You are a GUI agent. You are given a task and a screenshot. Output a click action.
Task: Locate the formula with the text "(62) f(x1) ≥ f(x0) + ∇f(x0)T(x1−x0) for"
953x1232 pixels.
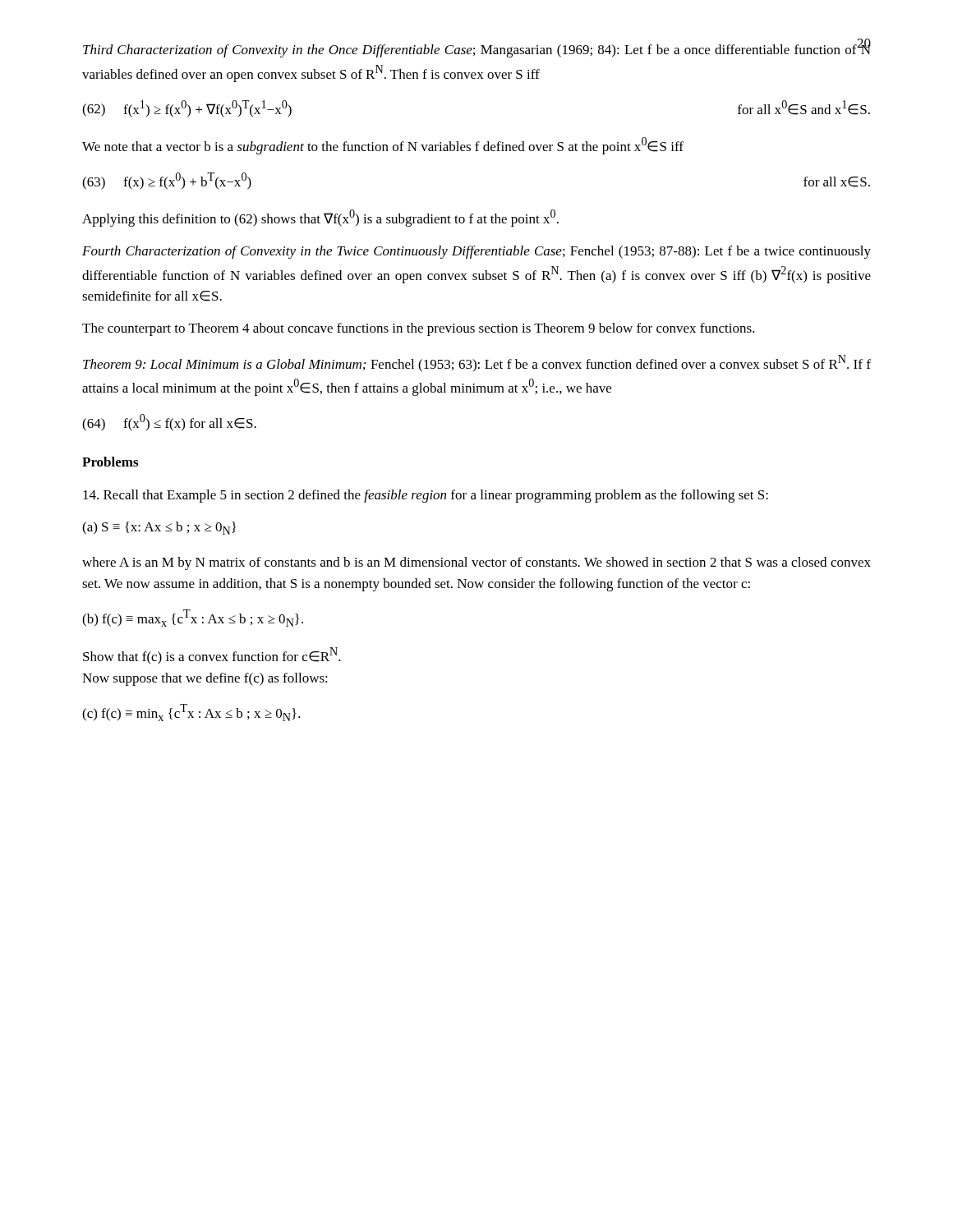(x=216, y=108)
